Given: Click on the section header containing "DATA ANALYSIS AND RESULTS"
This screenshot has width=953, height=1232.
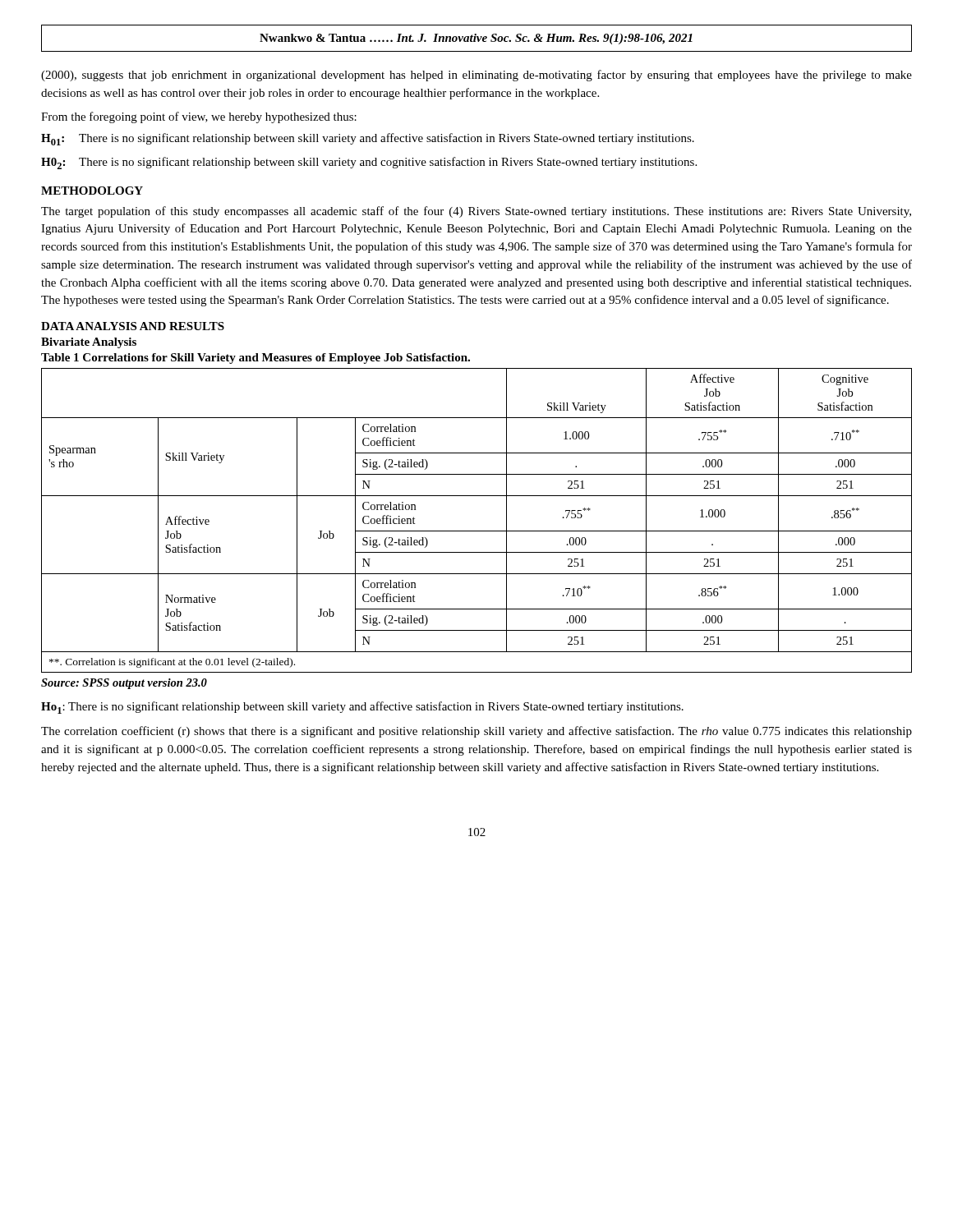Looking at the screenshot, I should 133,326.
